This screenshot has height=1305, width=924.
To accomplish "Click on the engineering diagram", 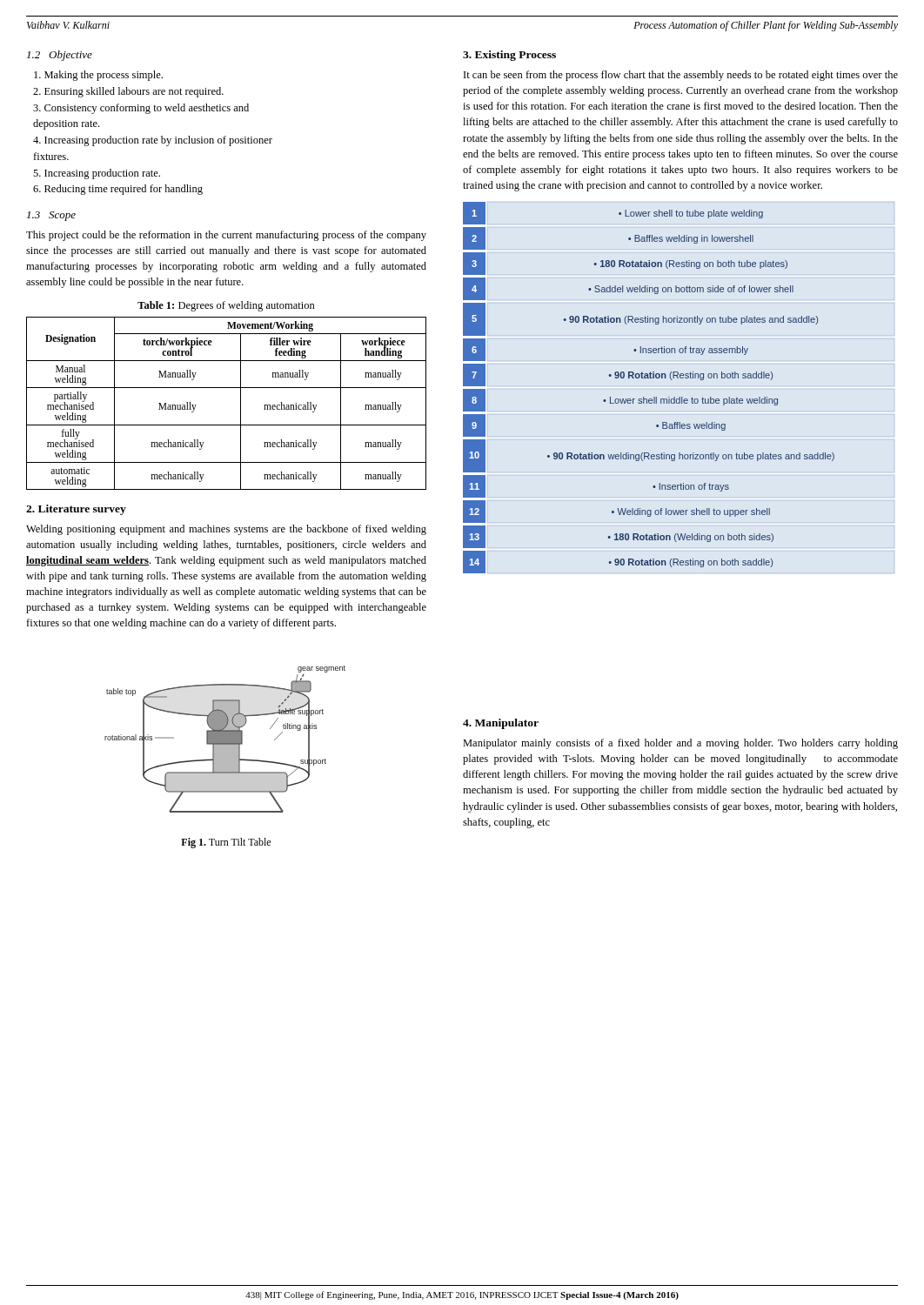I will click(x=226, y=735).
